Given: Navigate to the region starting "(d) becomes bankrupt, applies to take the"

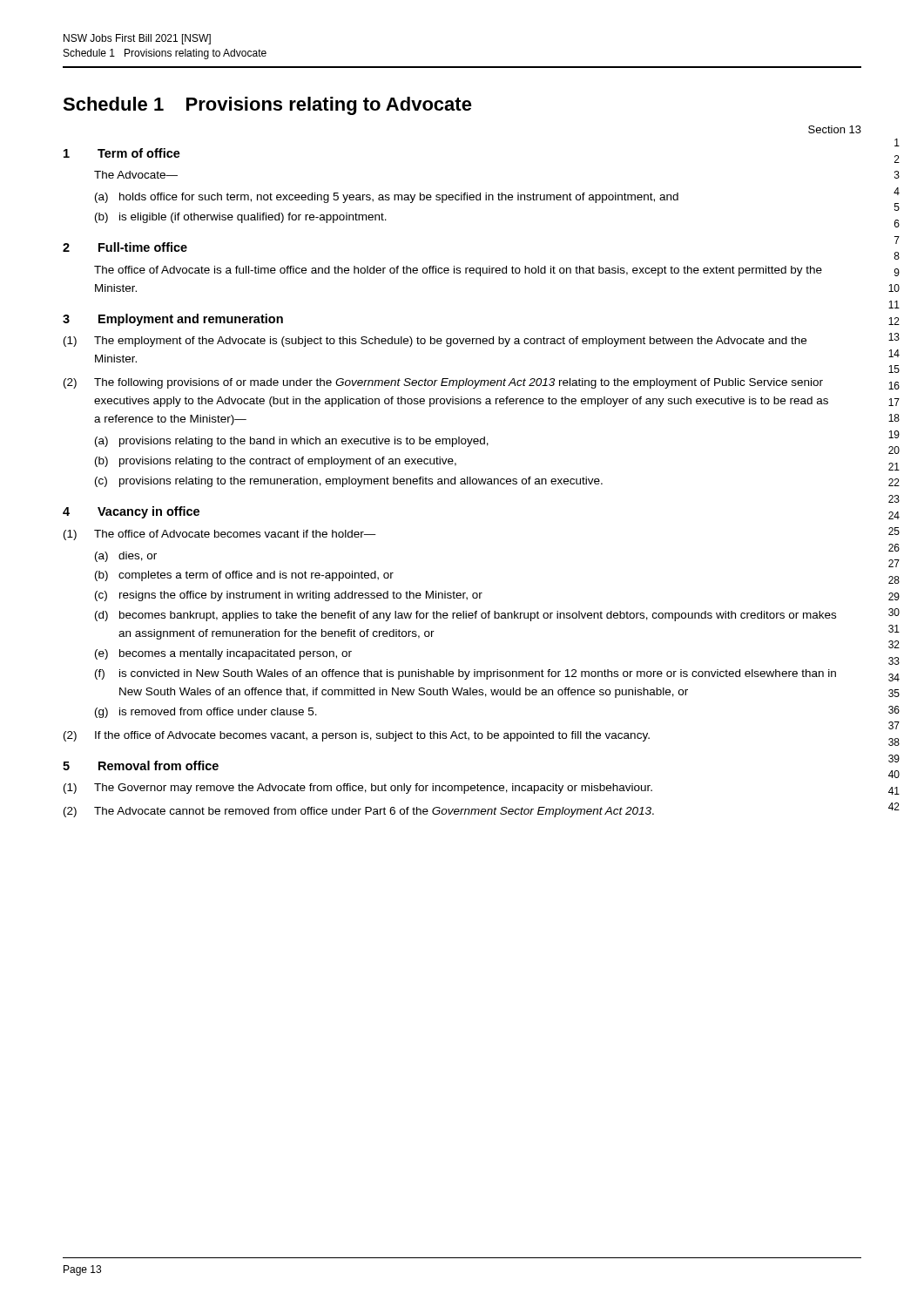Looking at the screenshot, I should (x=465, y=625).
